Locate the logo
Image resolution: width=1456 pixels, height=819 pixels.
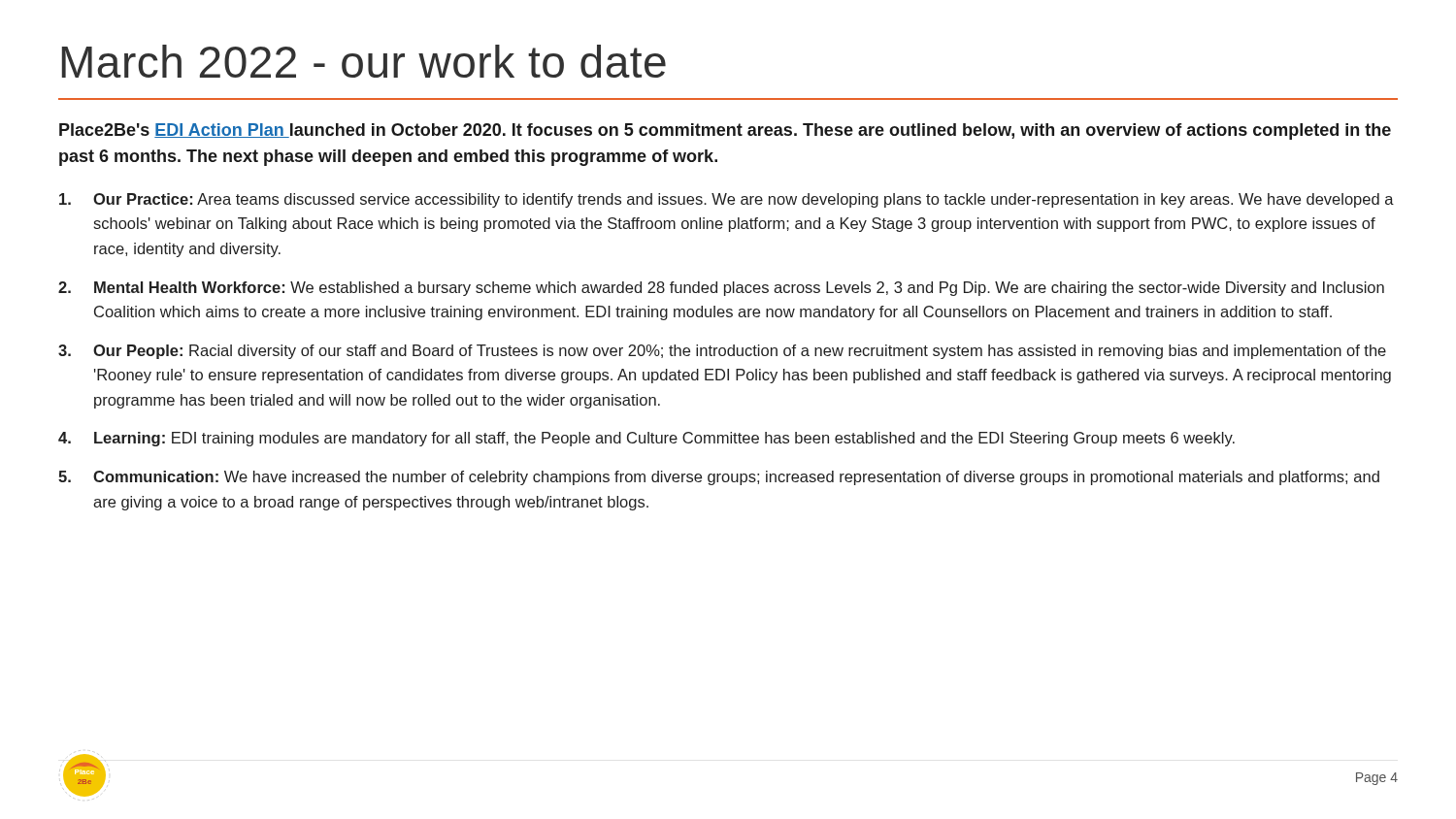[84, 777]
